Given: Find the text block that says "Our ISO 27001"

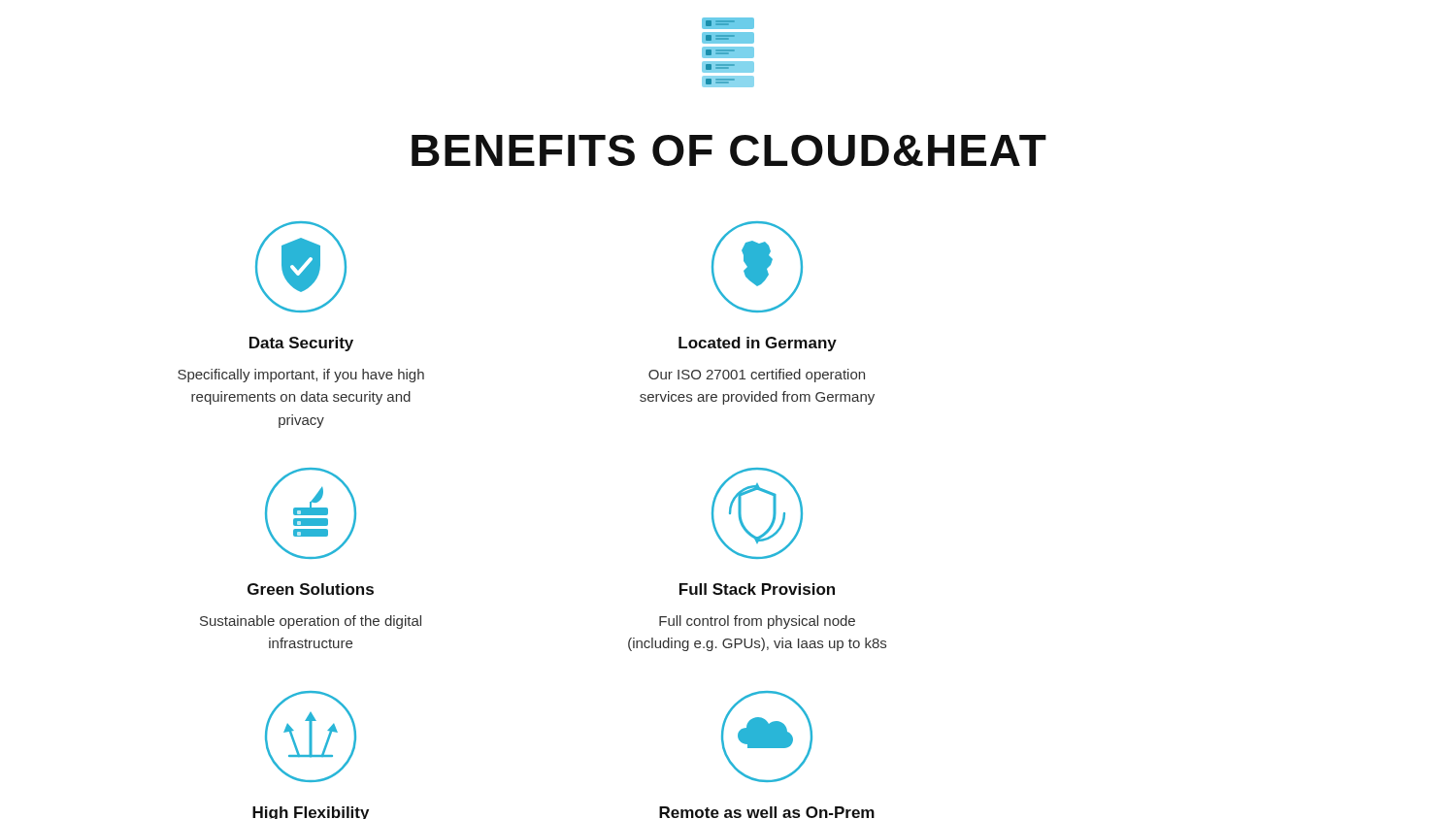Looking at the screenshot, I should click(x=757, y=385).
